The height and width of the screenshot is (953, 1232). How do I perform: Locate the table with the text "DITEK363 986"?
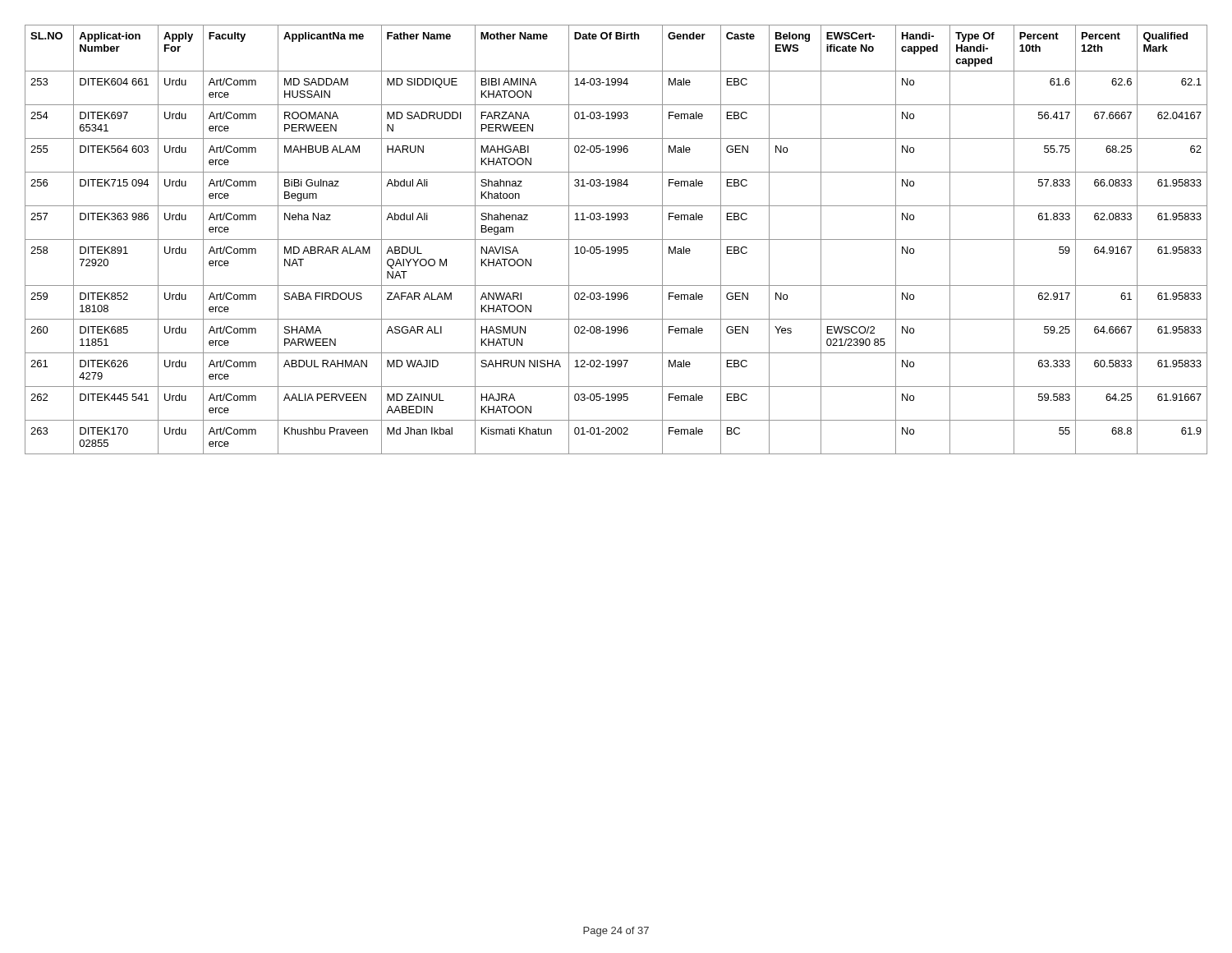(616, 239)
